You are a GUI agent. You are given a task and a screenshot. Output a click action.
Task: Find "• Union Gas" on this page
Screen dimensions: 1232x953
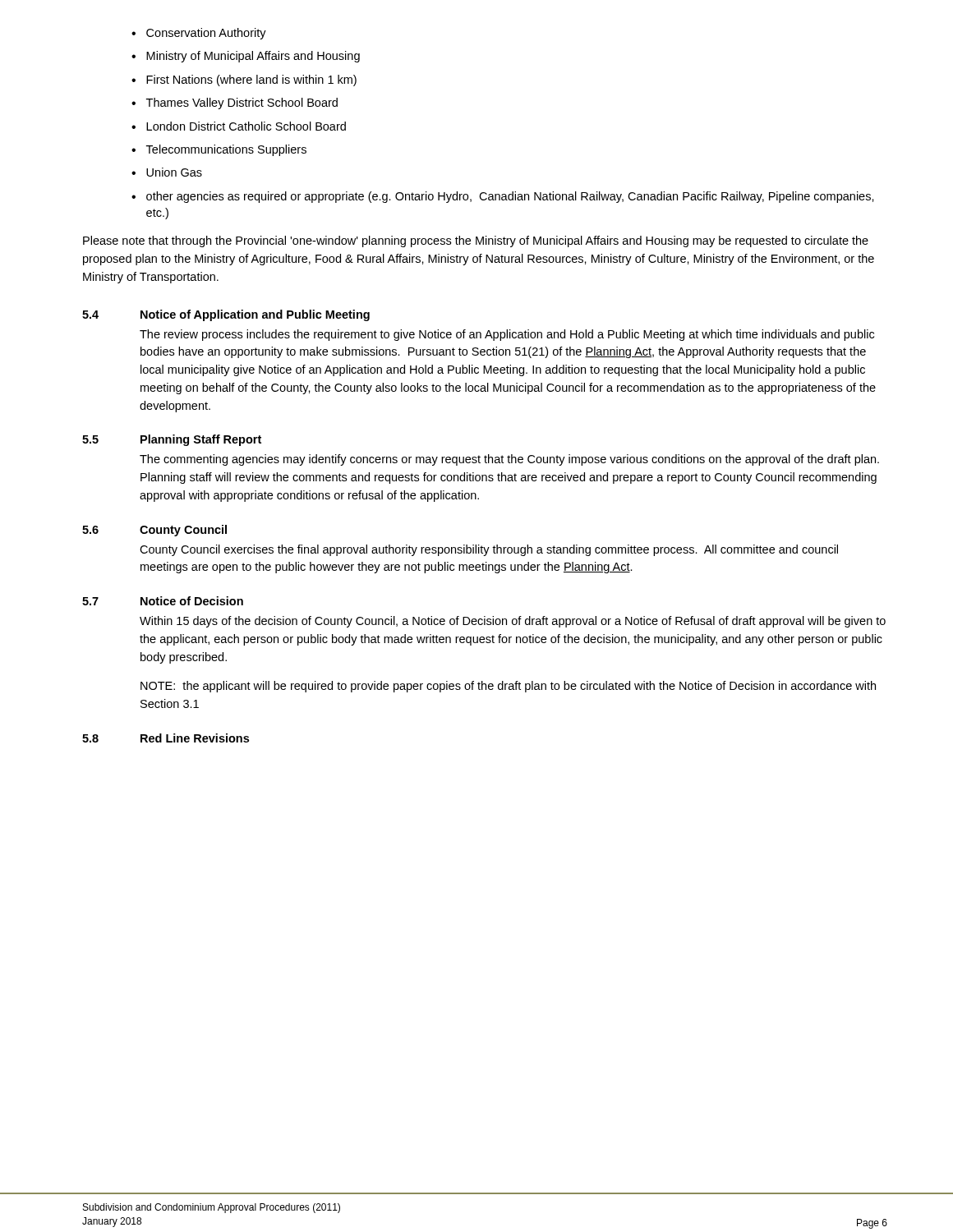(167, 174)
